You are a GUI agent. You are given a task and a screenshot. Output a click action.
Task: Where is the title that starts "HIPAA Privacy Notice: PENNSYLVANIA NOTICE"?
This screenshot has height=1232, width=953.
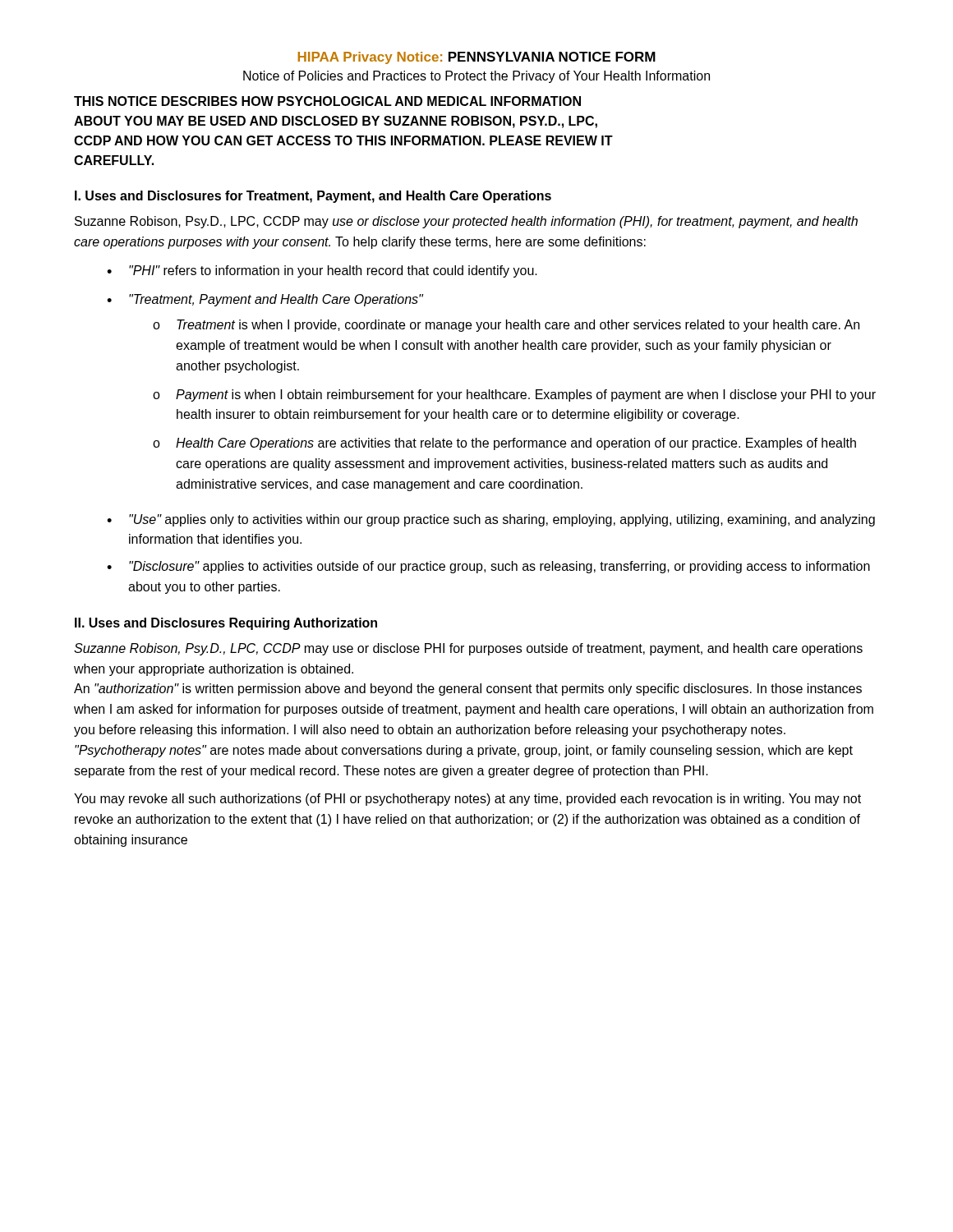point(476,57)
